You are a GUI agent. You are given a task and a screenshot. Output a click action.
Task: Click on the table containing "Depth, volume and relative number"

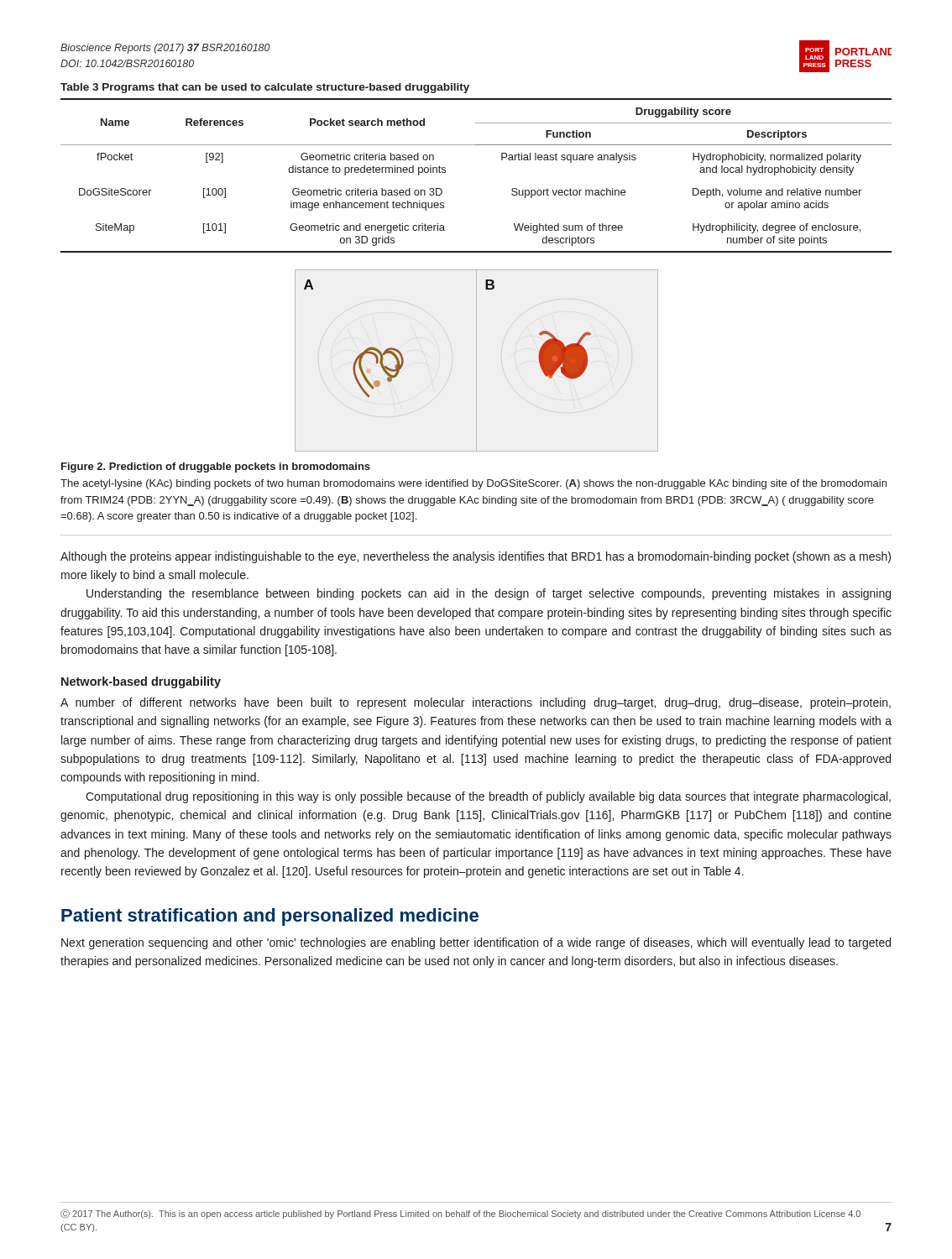pos(476,175)
